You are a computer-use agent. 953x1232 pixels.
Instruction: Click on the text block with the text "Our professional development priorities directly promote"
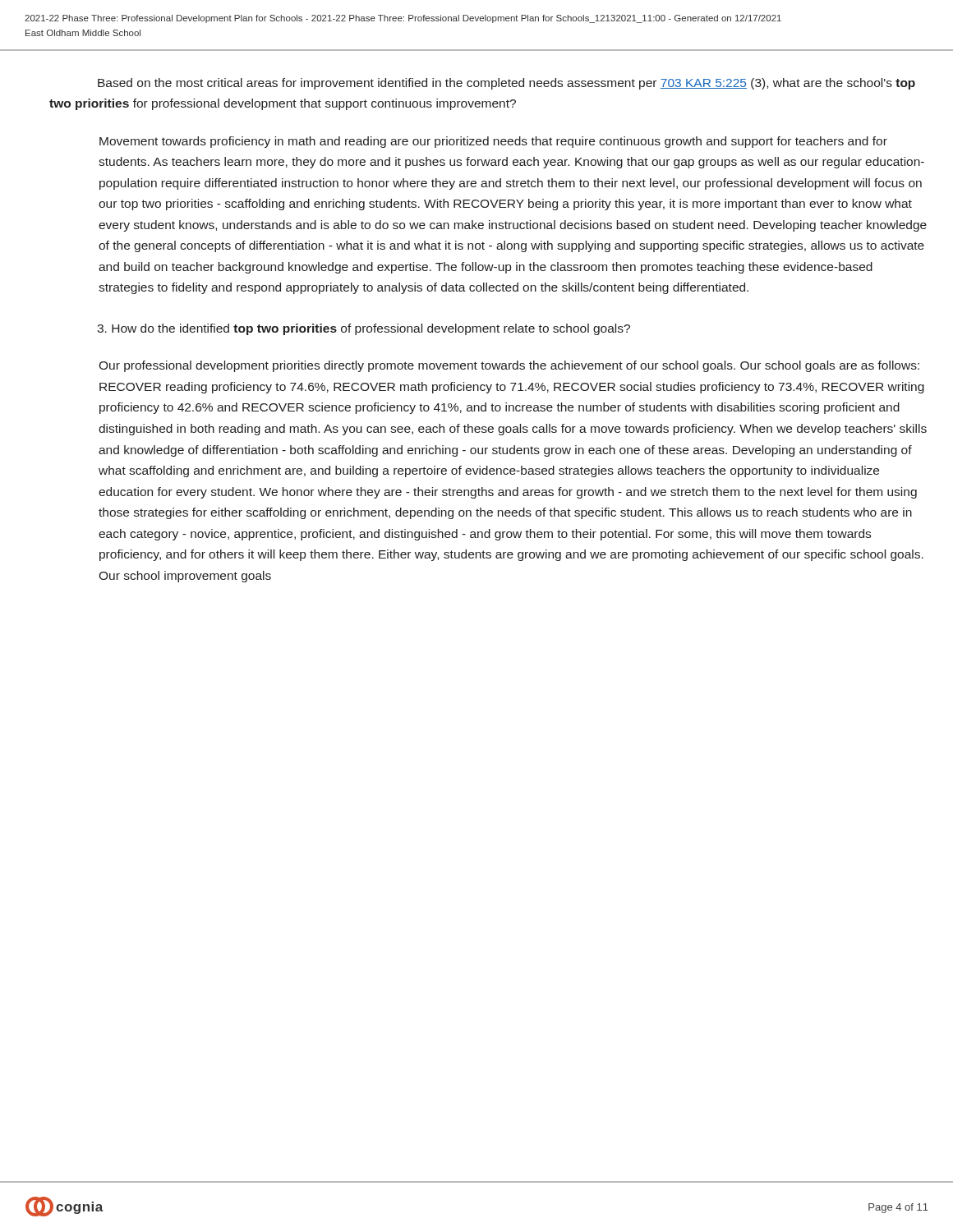point(513,470)
